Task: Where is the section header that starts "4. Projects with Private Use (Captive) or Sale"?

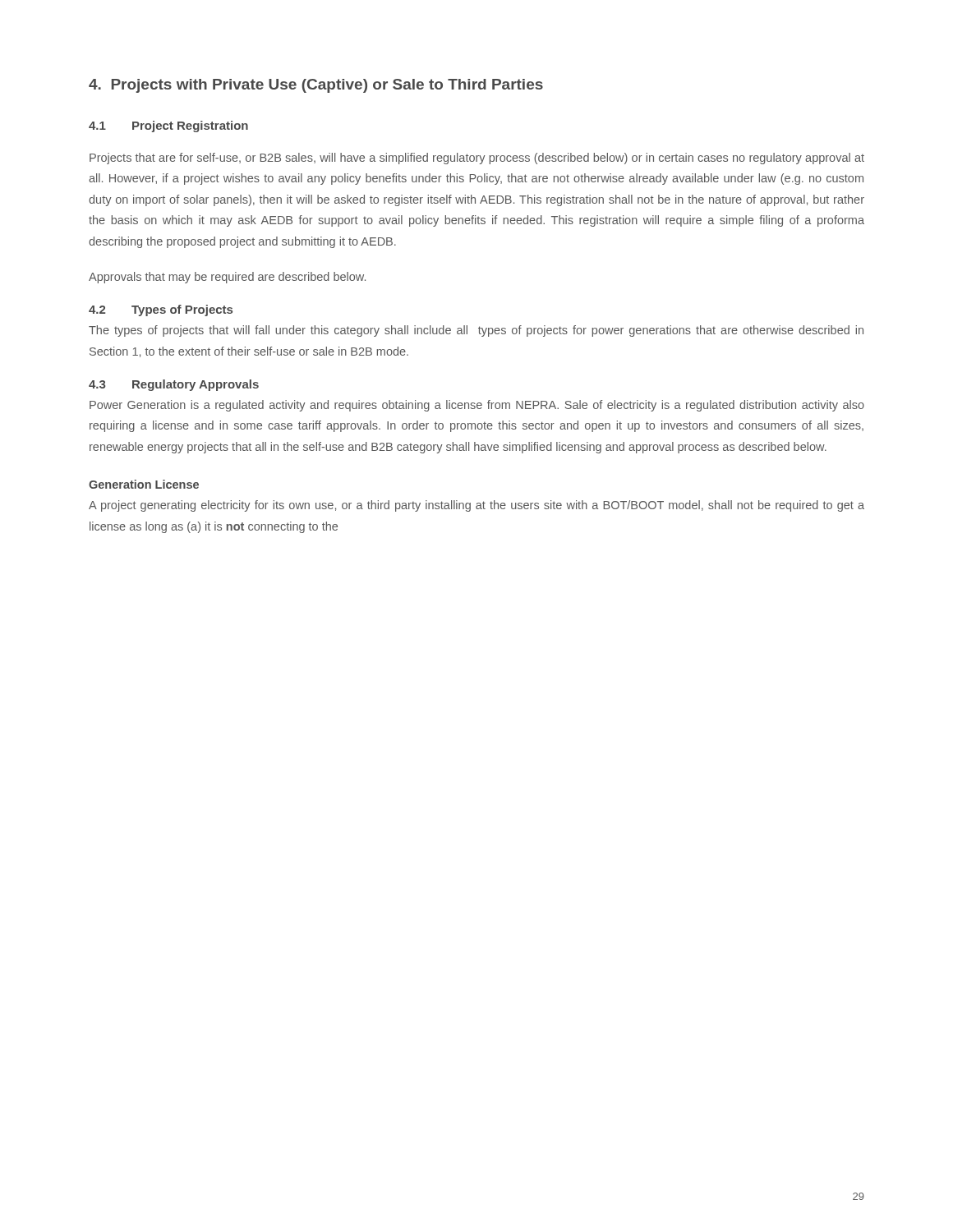Action: 316,84
